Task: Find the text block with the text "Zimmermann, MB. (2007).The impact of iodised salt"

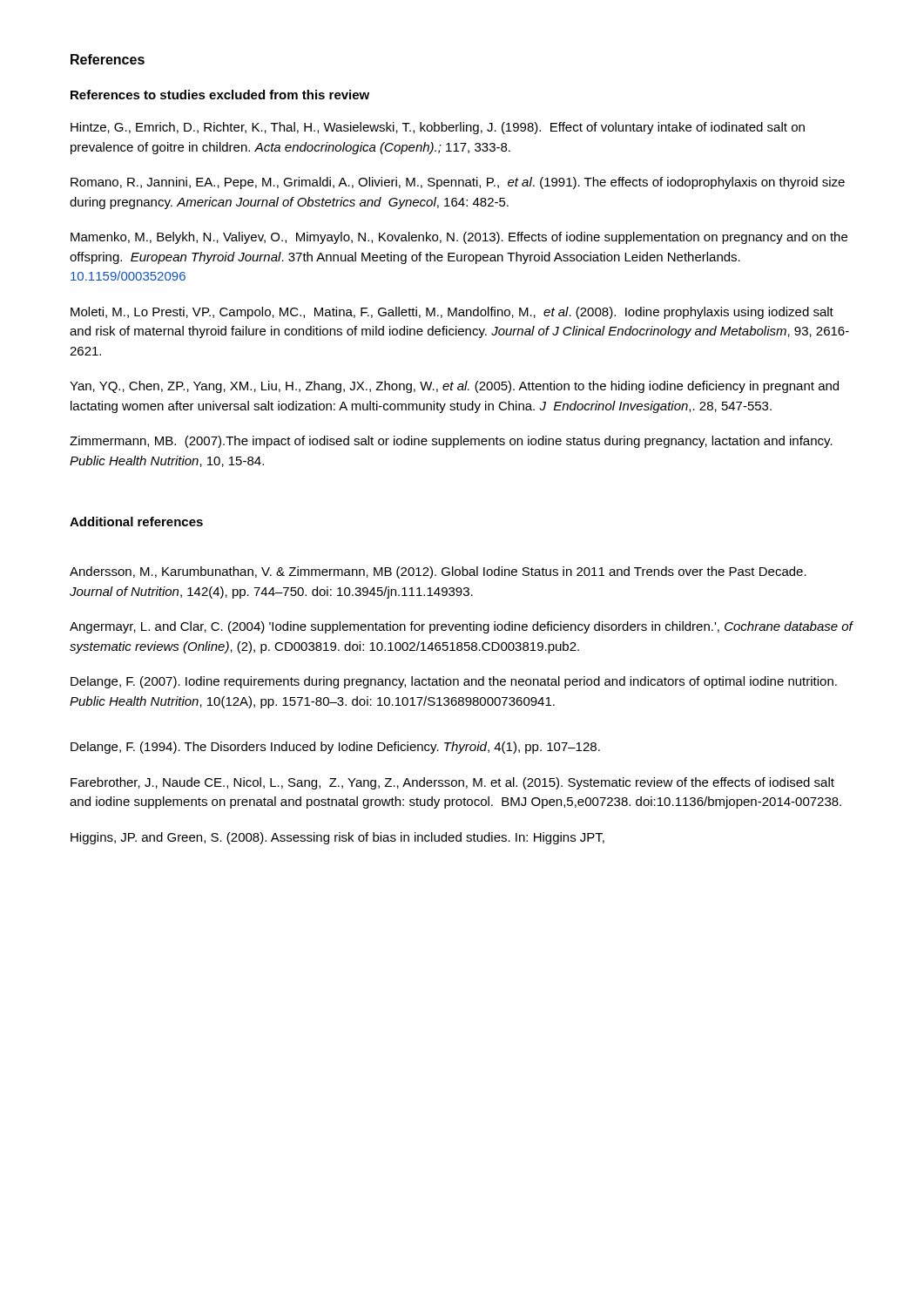Action: pos(451,450)
